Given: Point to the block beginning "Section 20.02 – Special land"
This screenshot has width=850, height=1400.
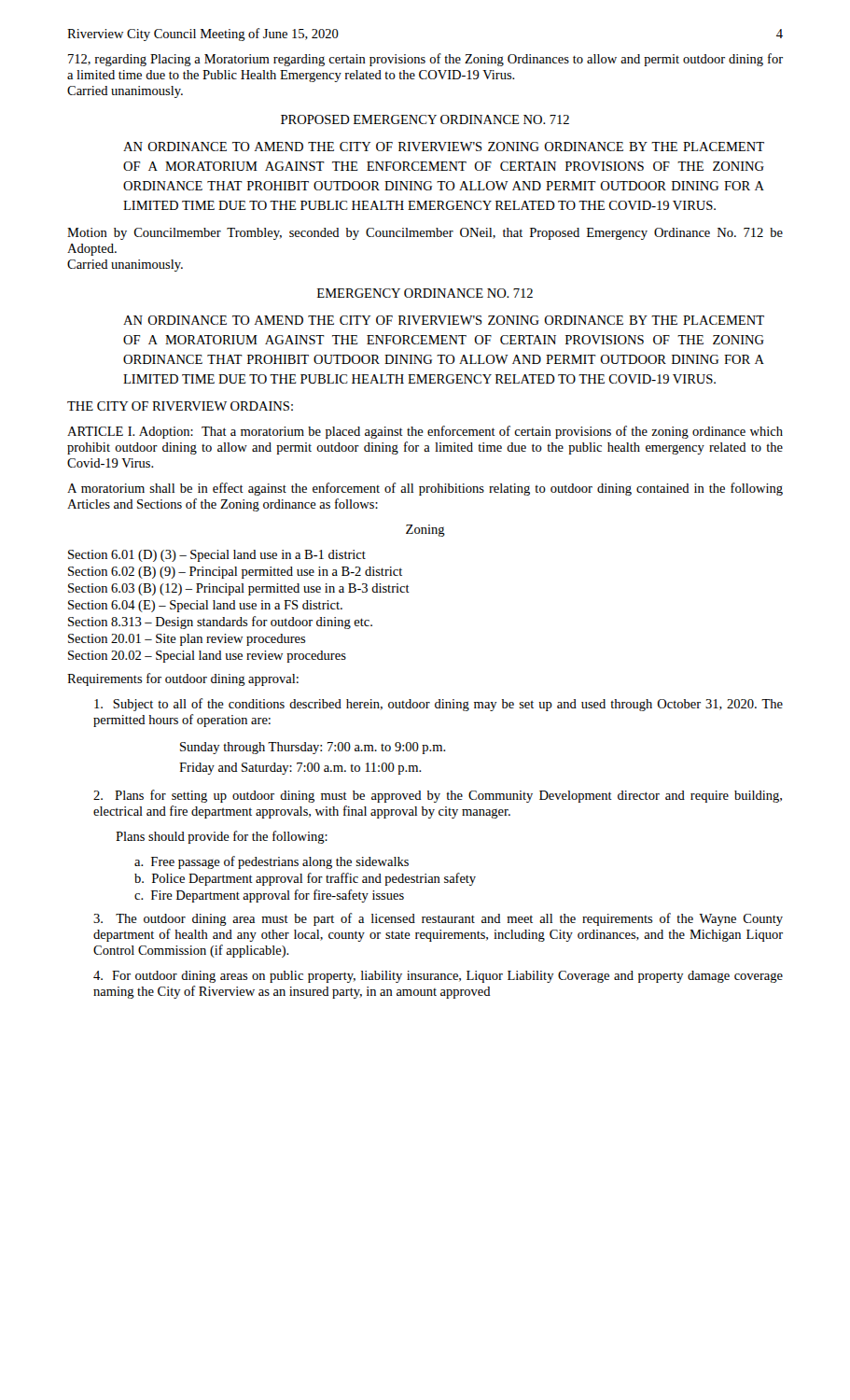Looking at the screenshot, I should [x=207, y=655].
